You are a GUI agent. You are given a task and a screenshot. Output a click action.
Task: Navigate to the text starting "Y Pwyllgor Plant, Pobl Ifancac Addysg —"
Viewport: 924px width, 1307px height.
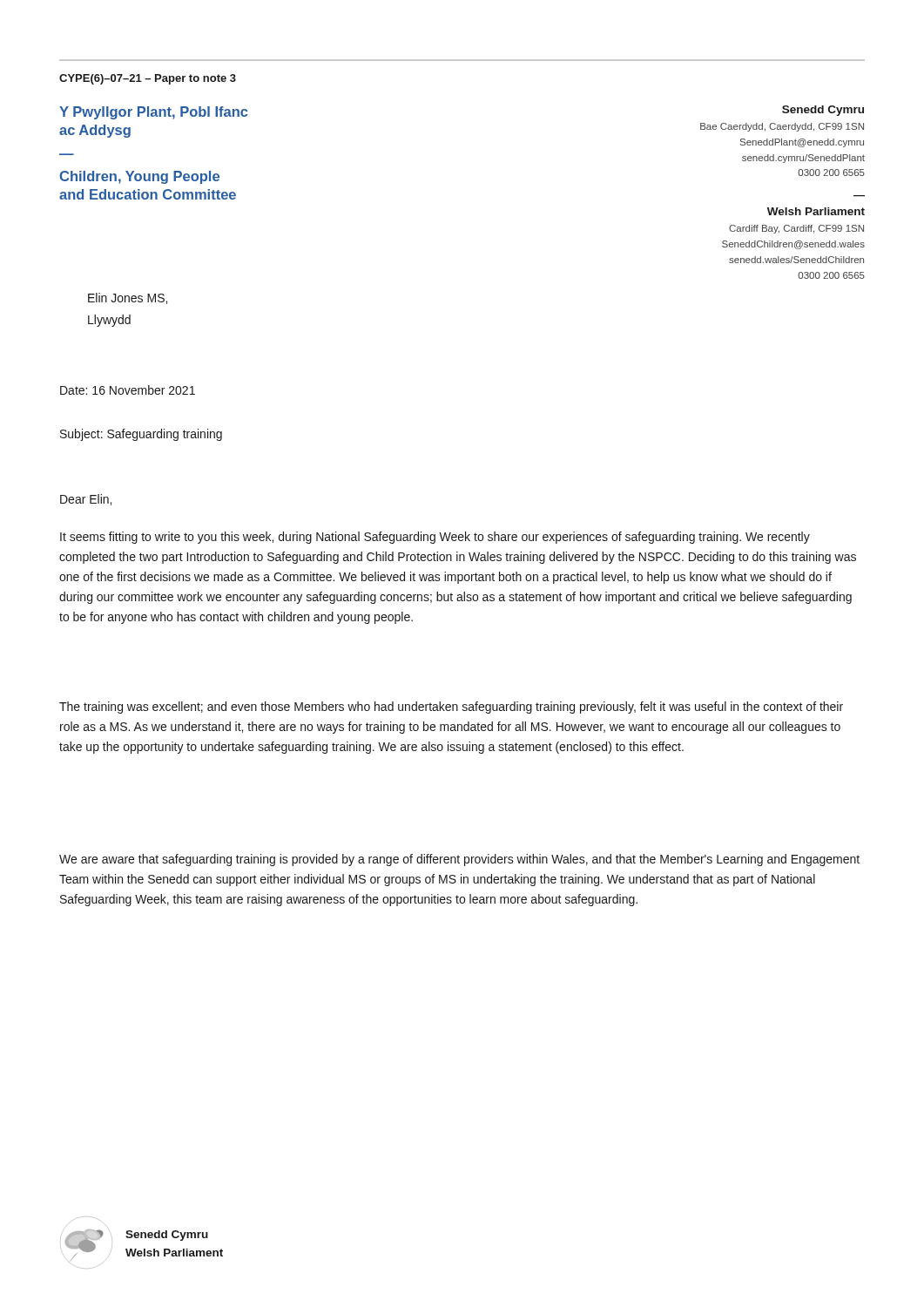(x=153, y=113)
